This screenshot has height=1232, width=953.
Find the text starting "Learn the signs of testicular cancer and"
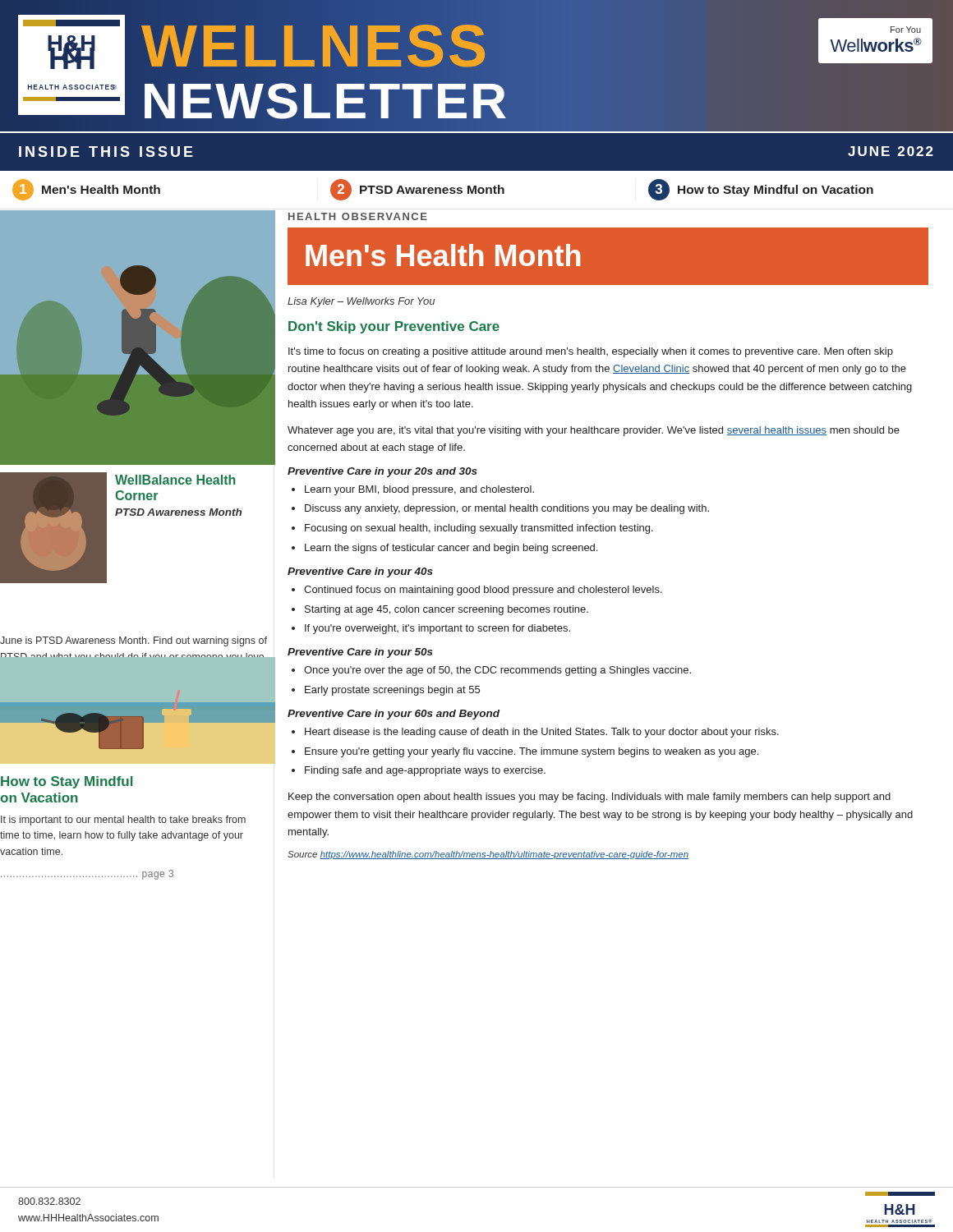coord(451,547)
